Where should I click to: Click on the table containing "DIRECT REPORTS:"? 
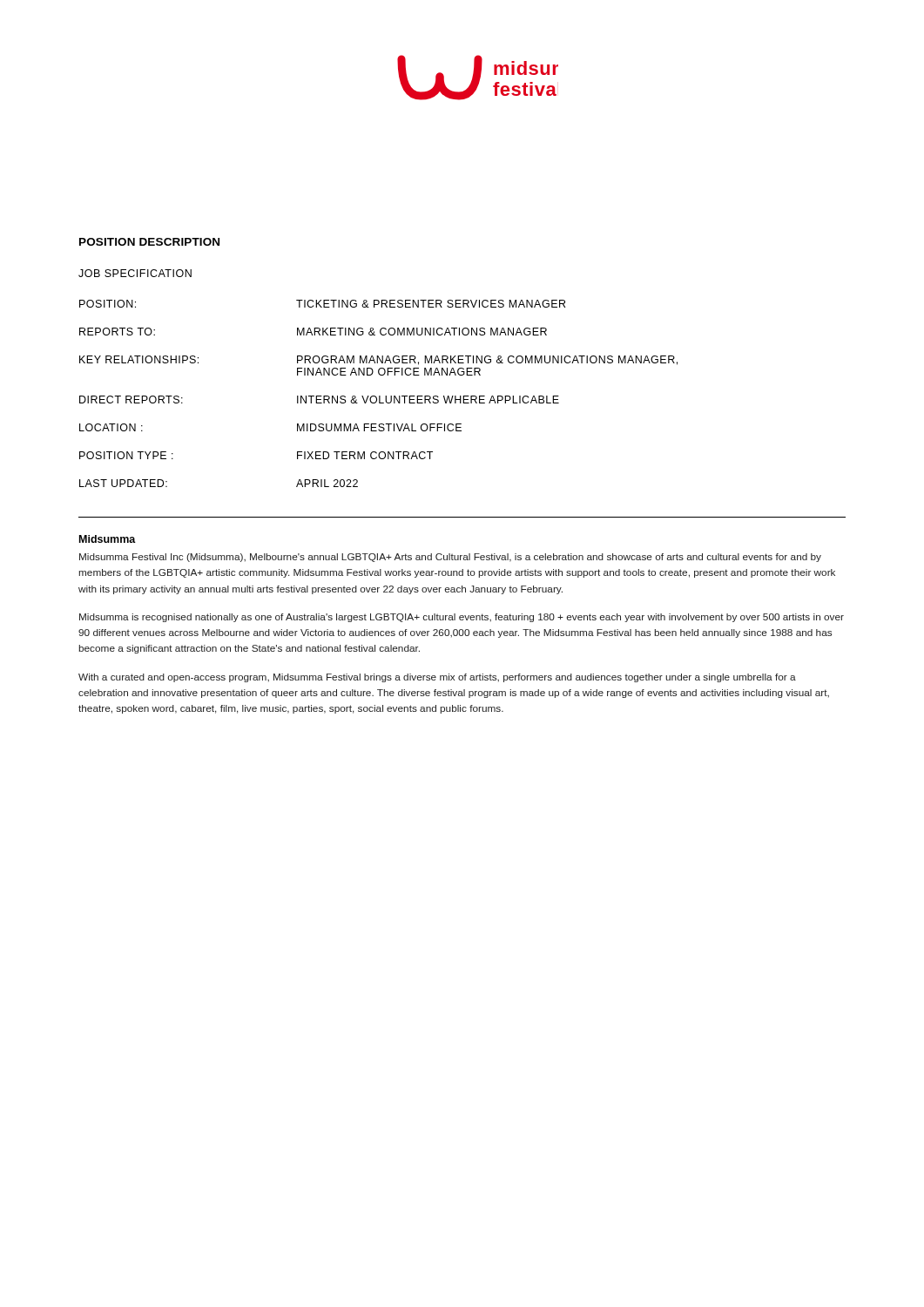click(x=462, y=394)
